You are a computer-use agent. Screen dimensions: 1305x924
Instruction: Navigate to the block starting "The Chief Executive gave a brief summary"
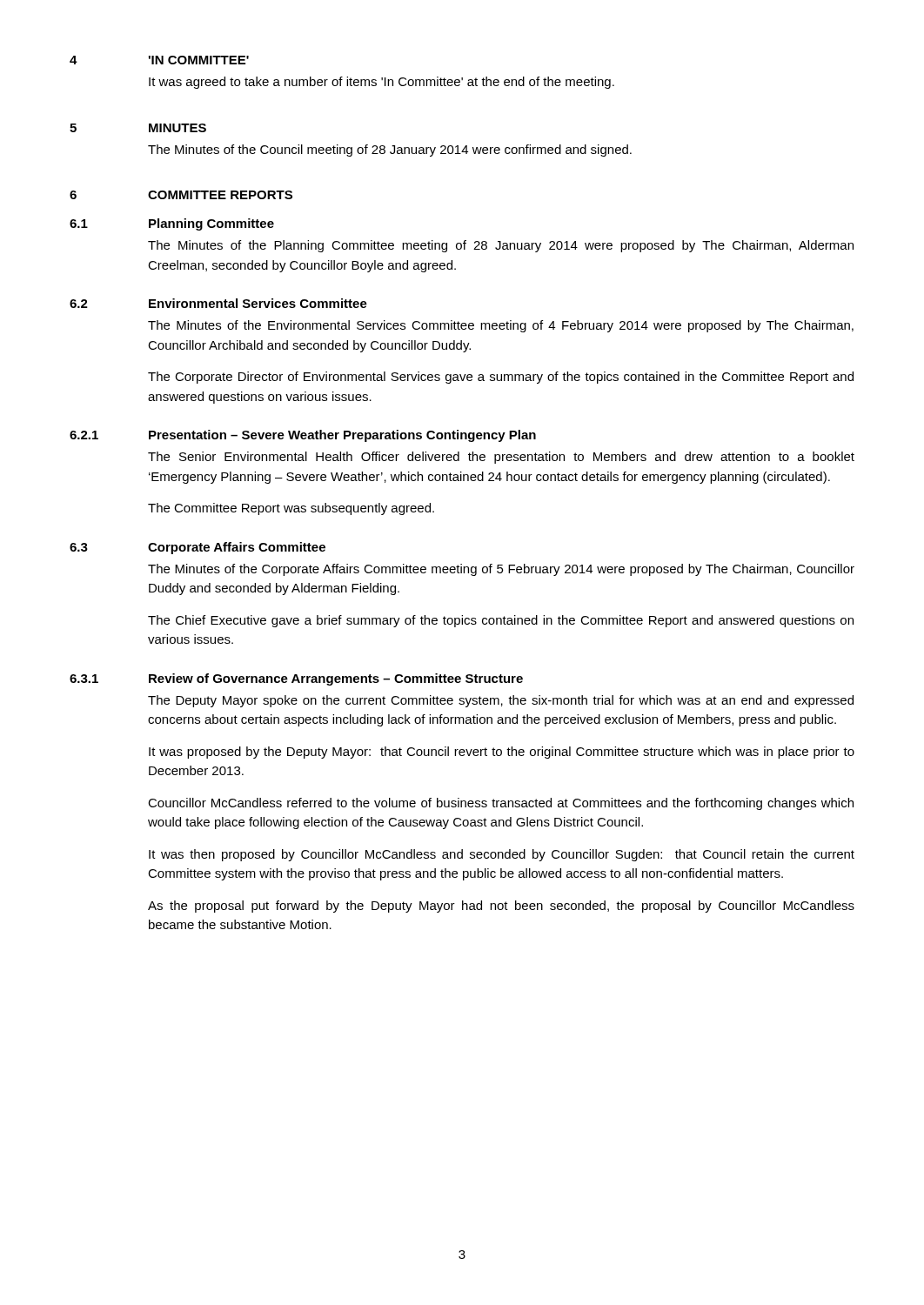pyautogui.click(x=501, y=629)
